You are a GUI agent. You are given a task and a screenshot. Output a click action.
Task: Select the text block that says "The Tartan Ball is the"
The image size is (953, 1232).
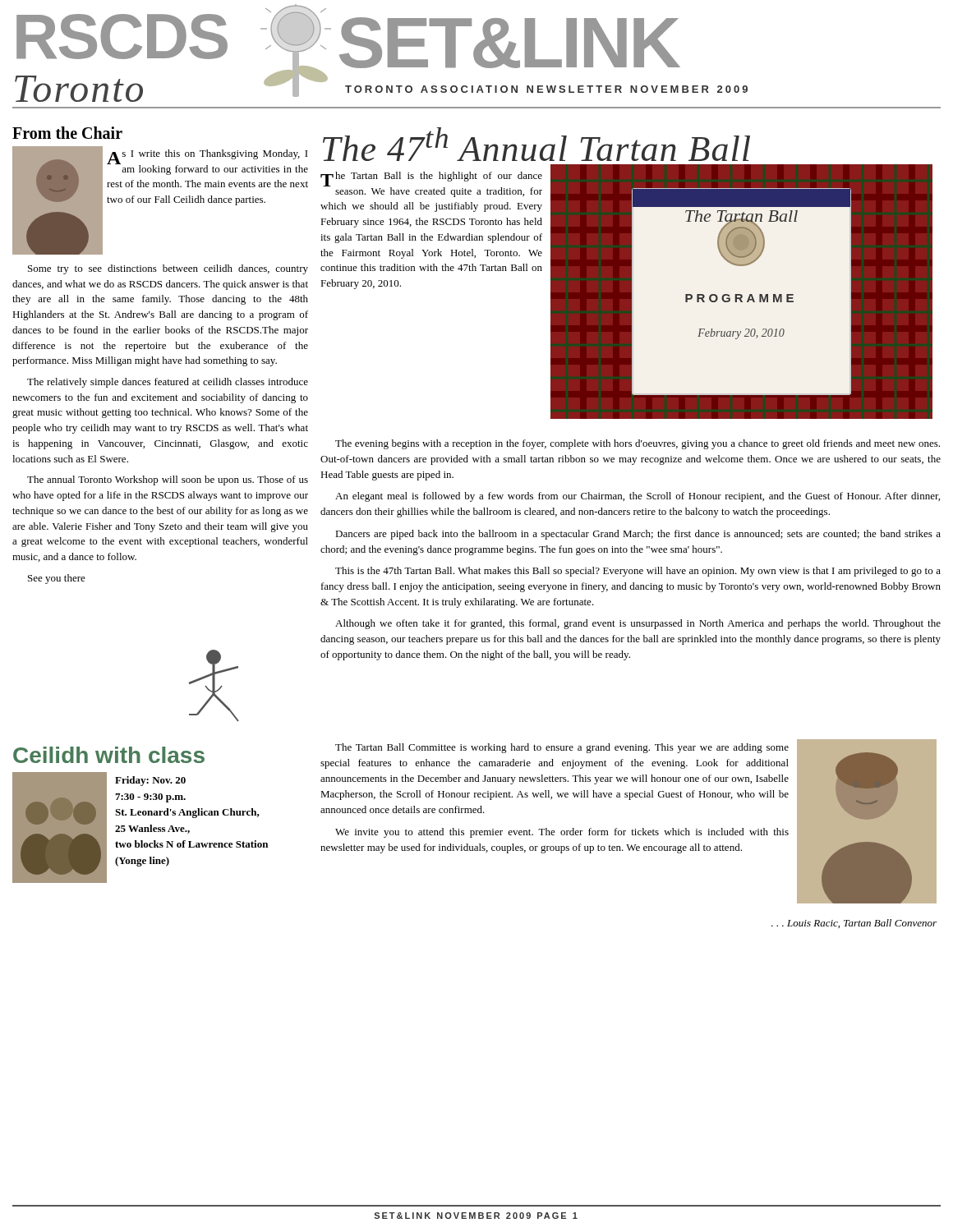click(x=431, y=229)
